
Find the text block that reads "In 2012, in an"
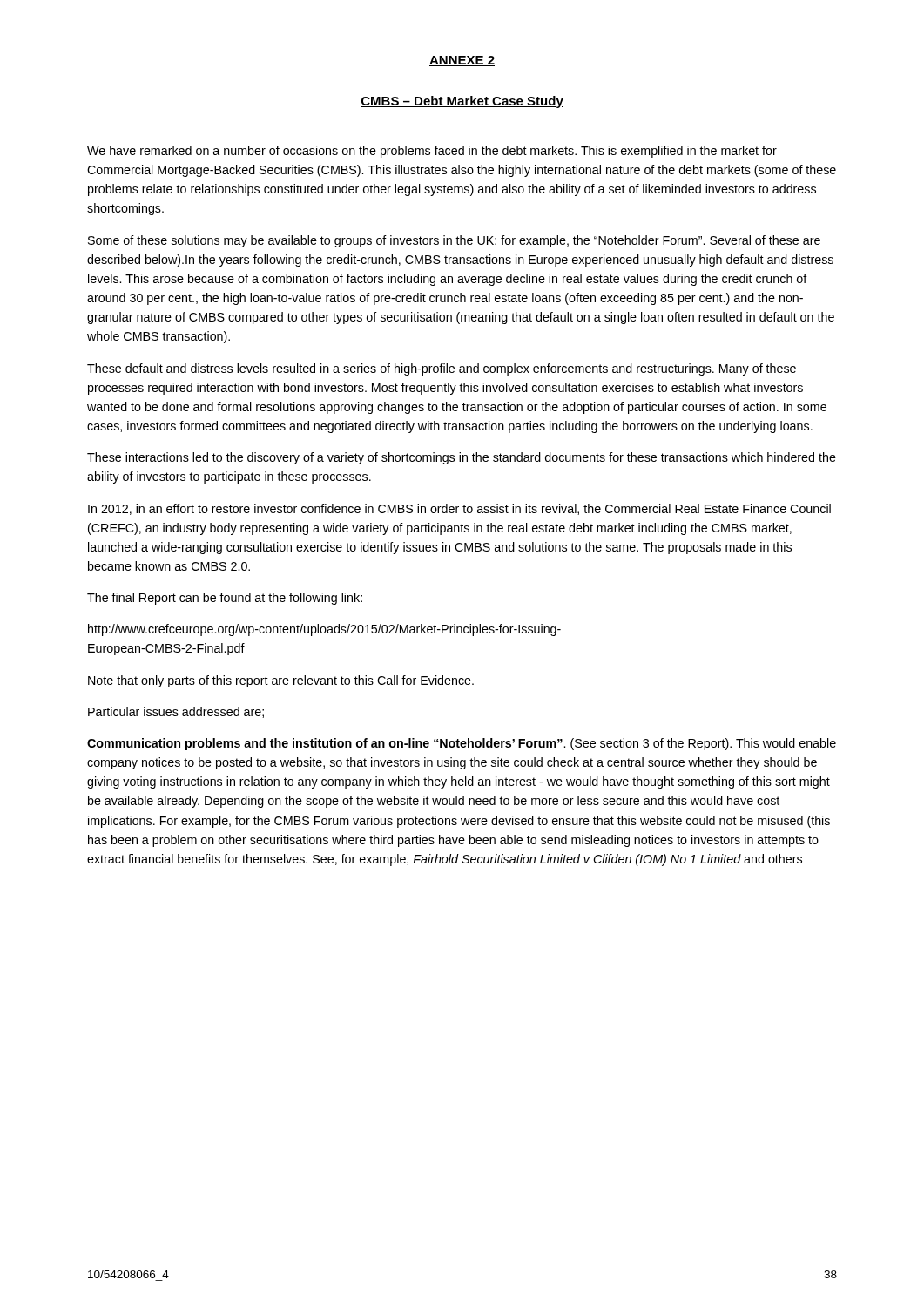[459, 537]
